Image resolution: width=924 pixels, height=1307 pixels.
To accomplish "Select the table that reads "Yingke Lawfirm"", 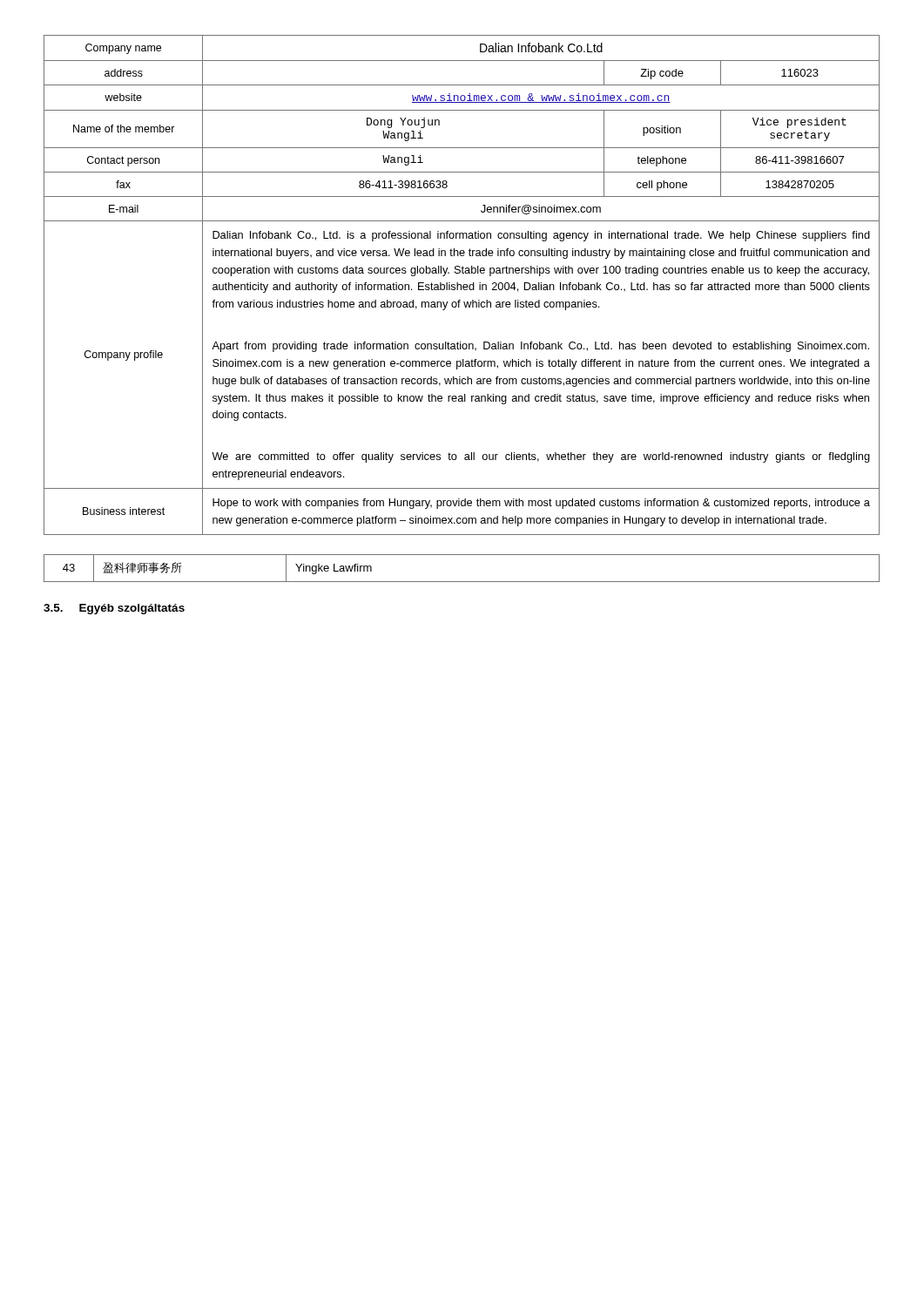I will 462,568.
